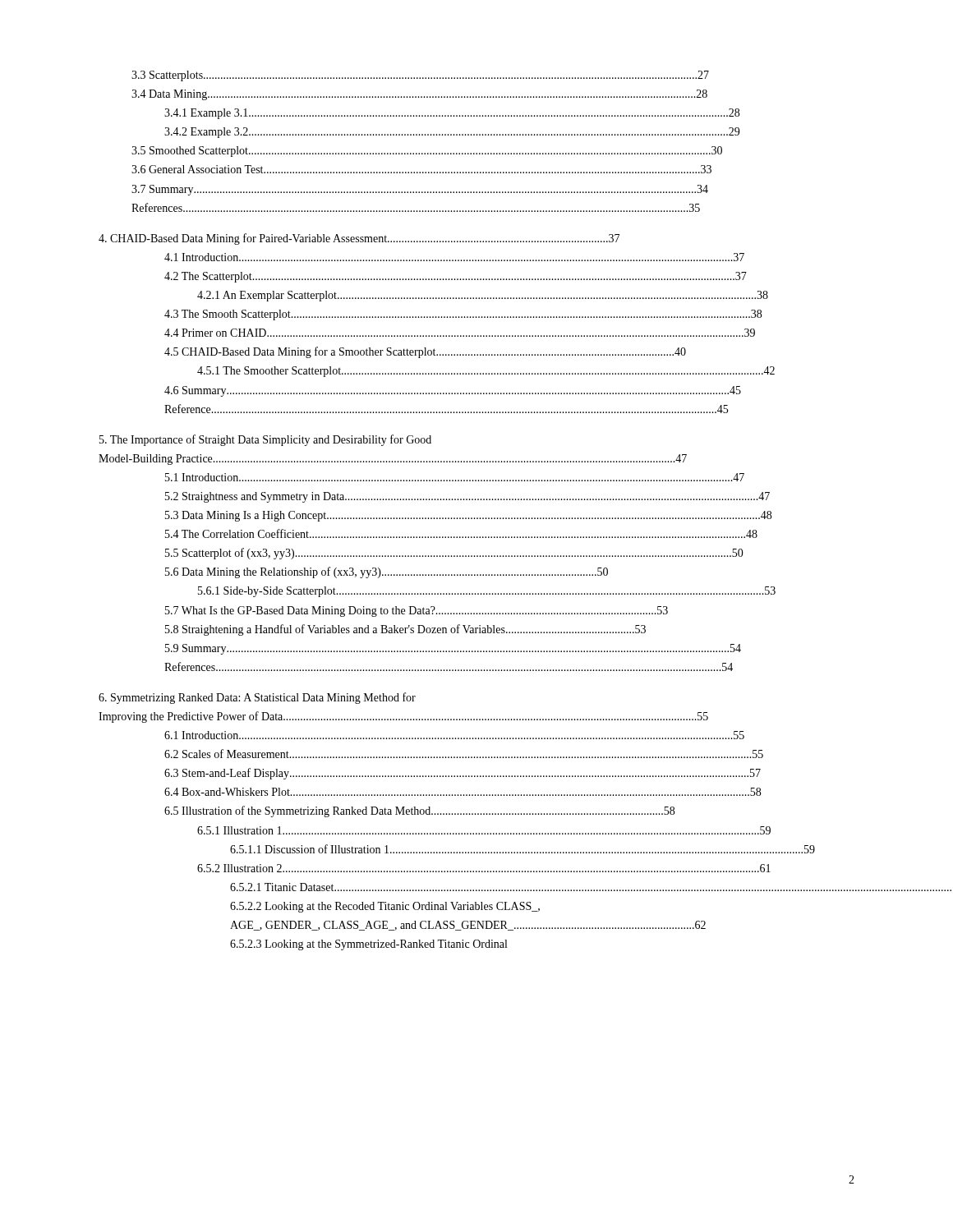Locate the list item that reads "3.3 Scatterplots"

[x=420, y=75]
